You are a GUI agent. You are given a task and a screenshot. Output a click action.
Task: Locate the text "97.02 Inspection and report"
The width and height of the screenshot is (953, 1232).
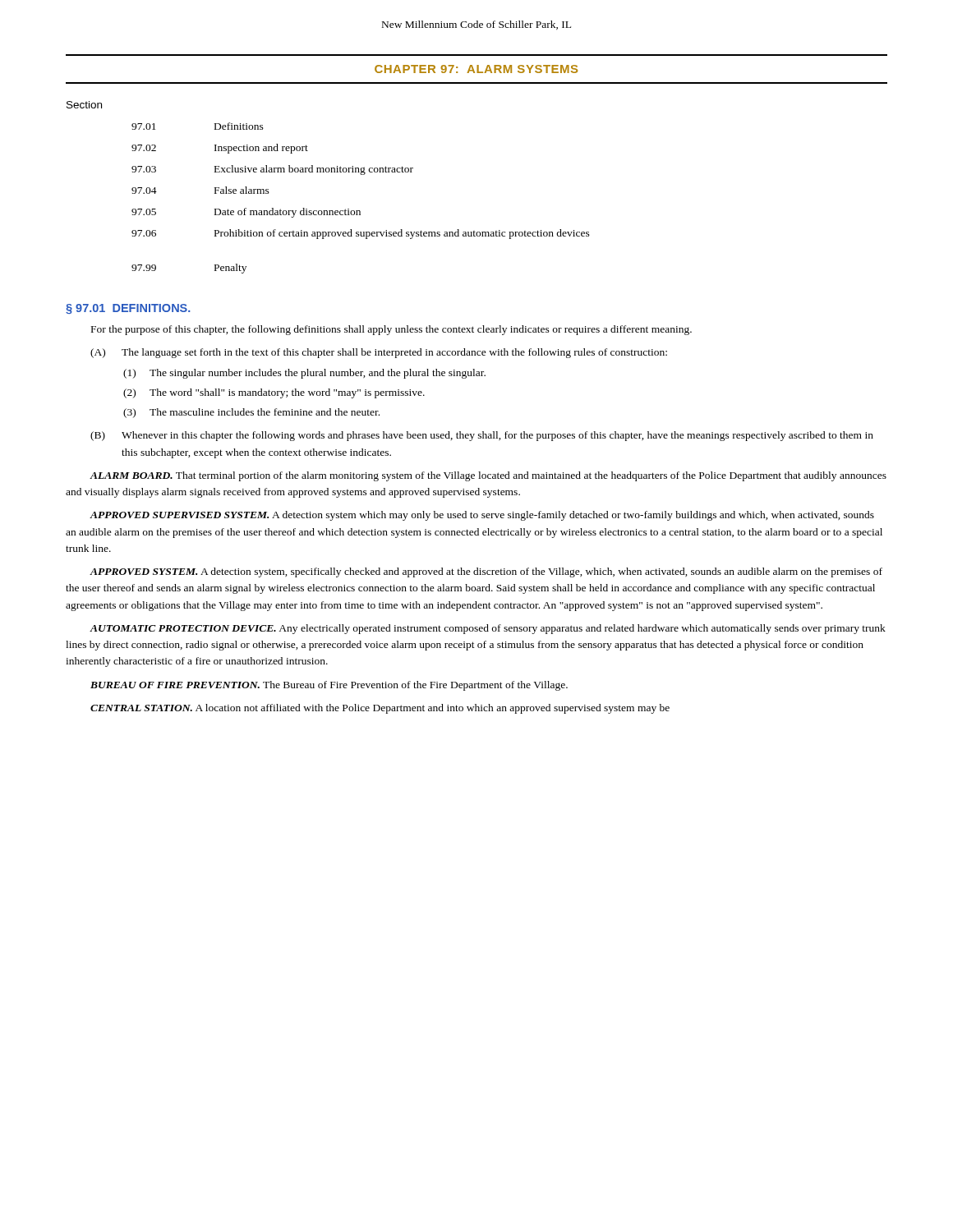point(220,149)
